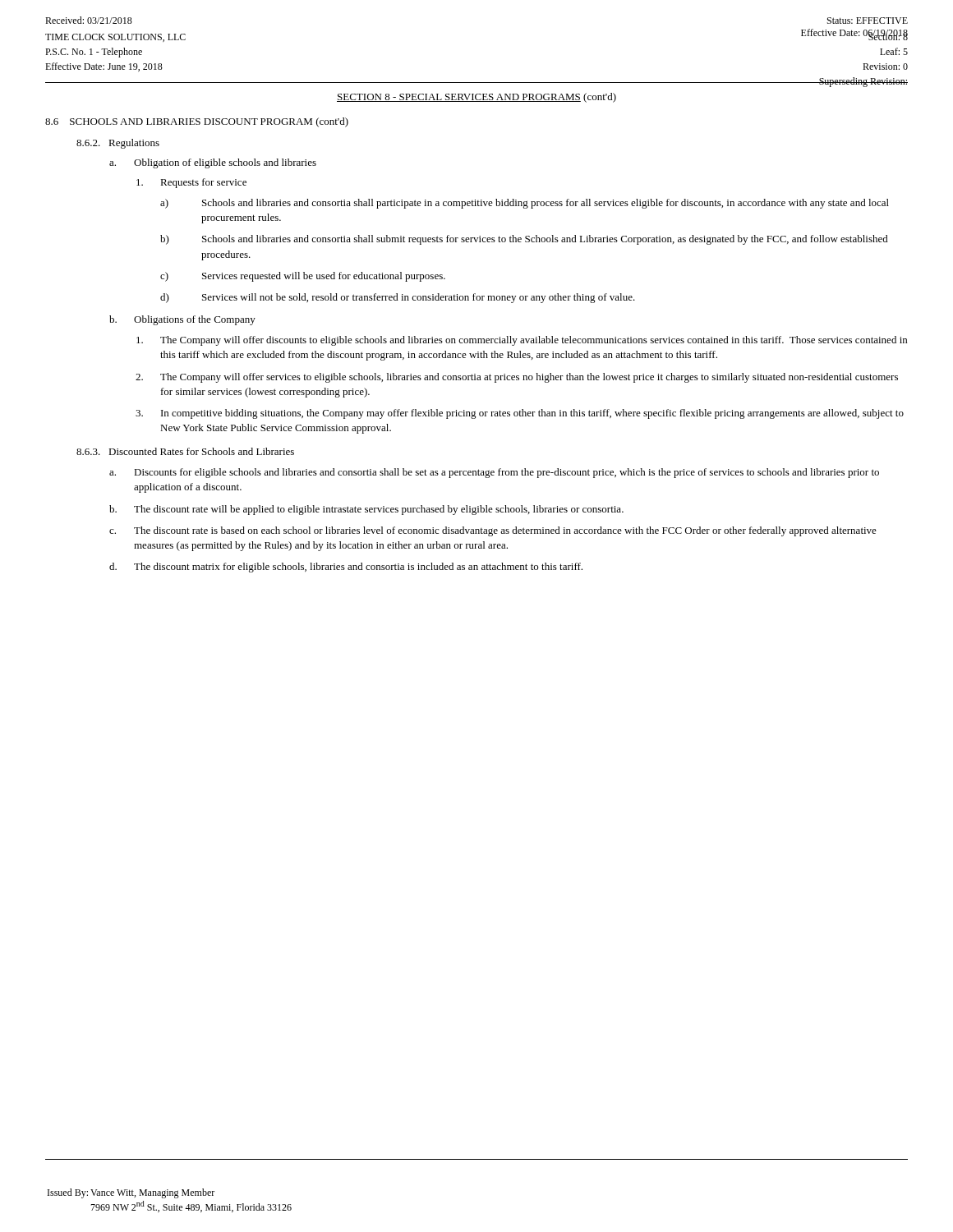Locate the list item with the text "c. The discount rate is based on each"
Viewport: 953px width, 1232px height.
coord(509,538)
